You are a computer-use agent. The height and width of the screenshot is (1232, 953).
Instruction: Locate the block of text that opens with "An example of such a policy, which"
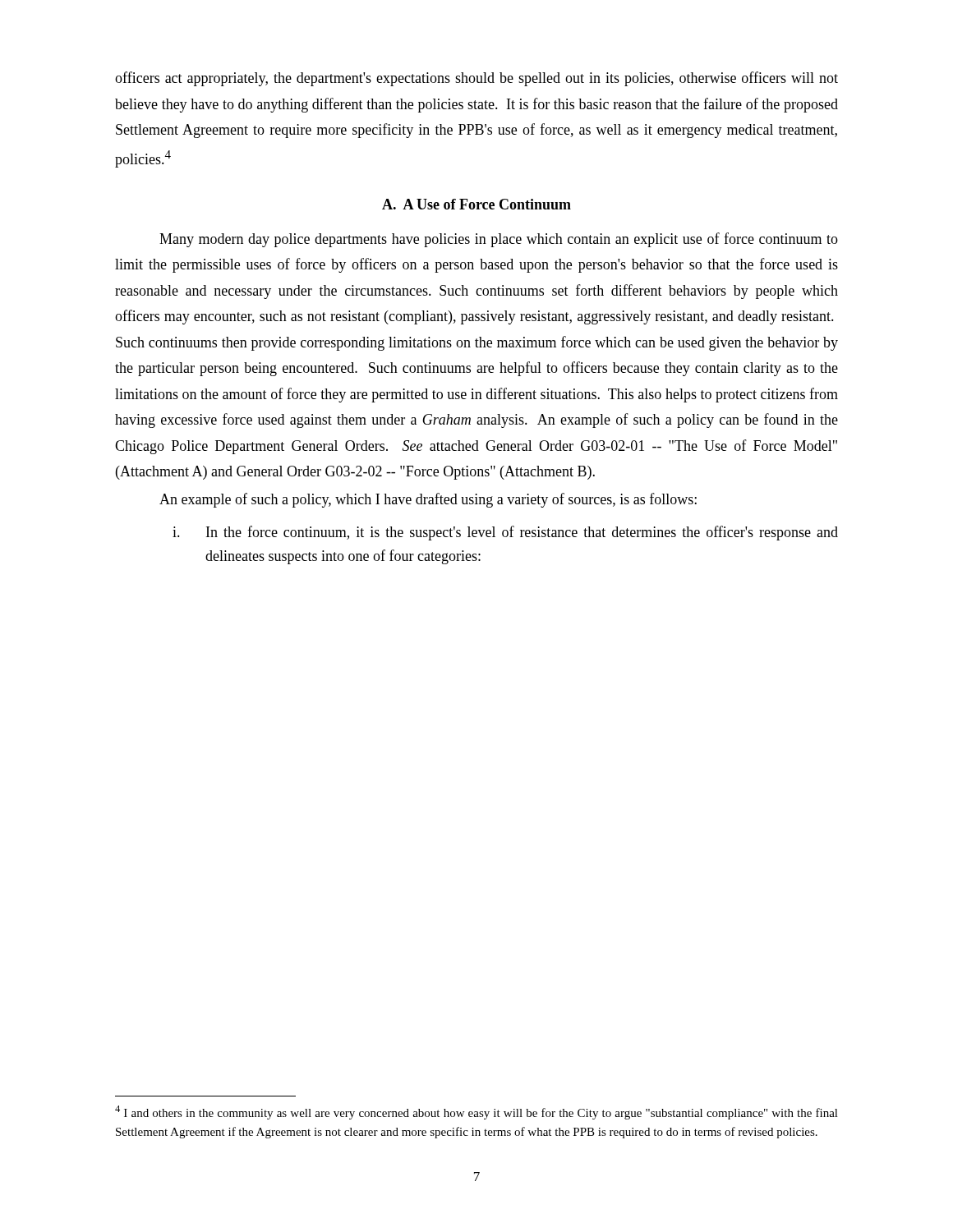tap(428, 499)
